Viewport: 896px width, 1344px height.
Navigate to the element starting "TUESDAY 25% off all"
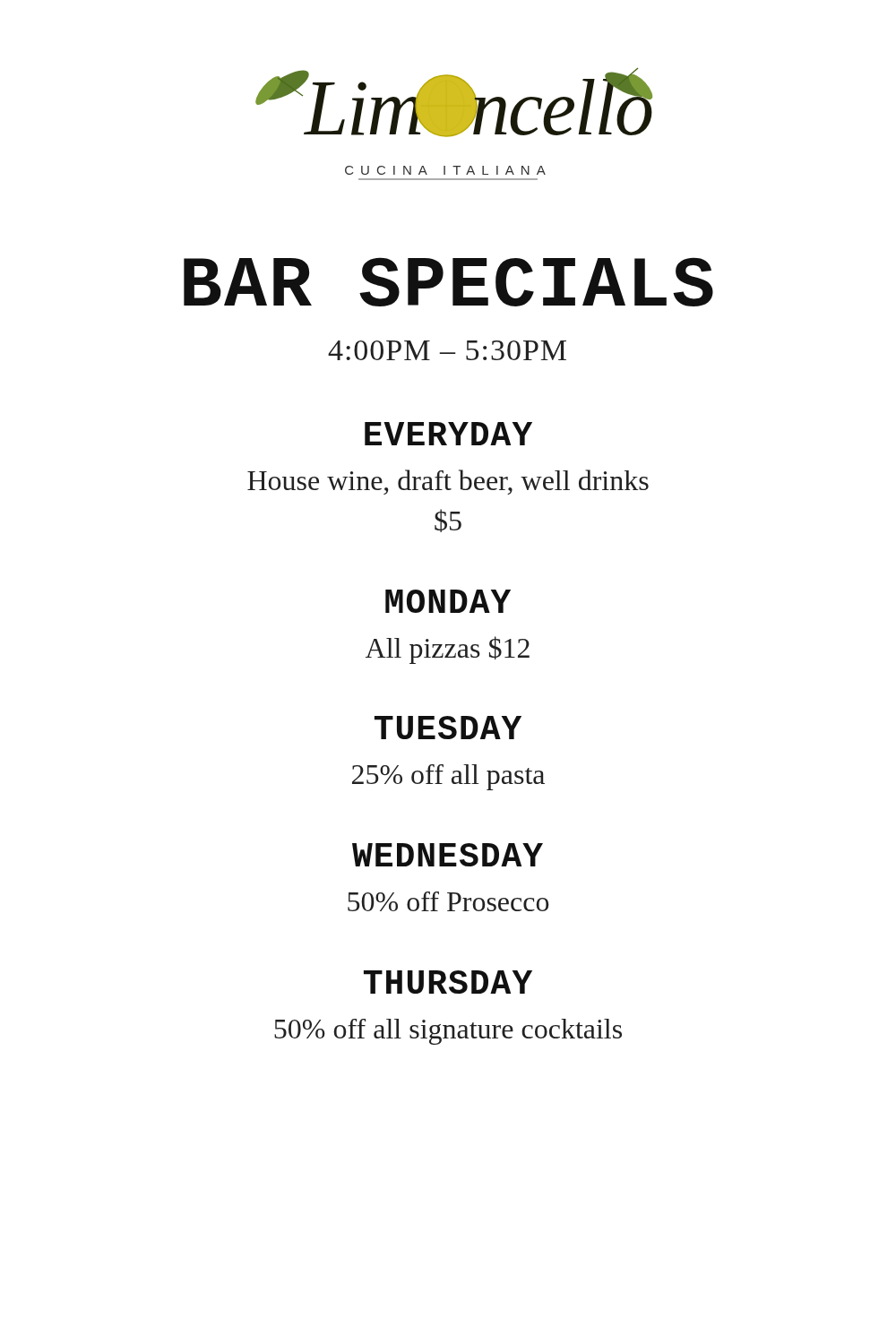[x=448, y=753]
